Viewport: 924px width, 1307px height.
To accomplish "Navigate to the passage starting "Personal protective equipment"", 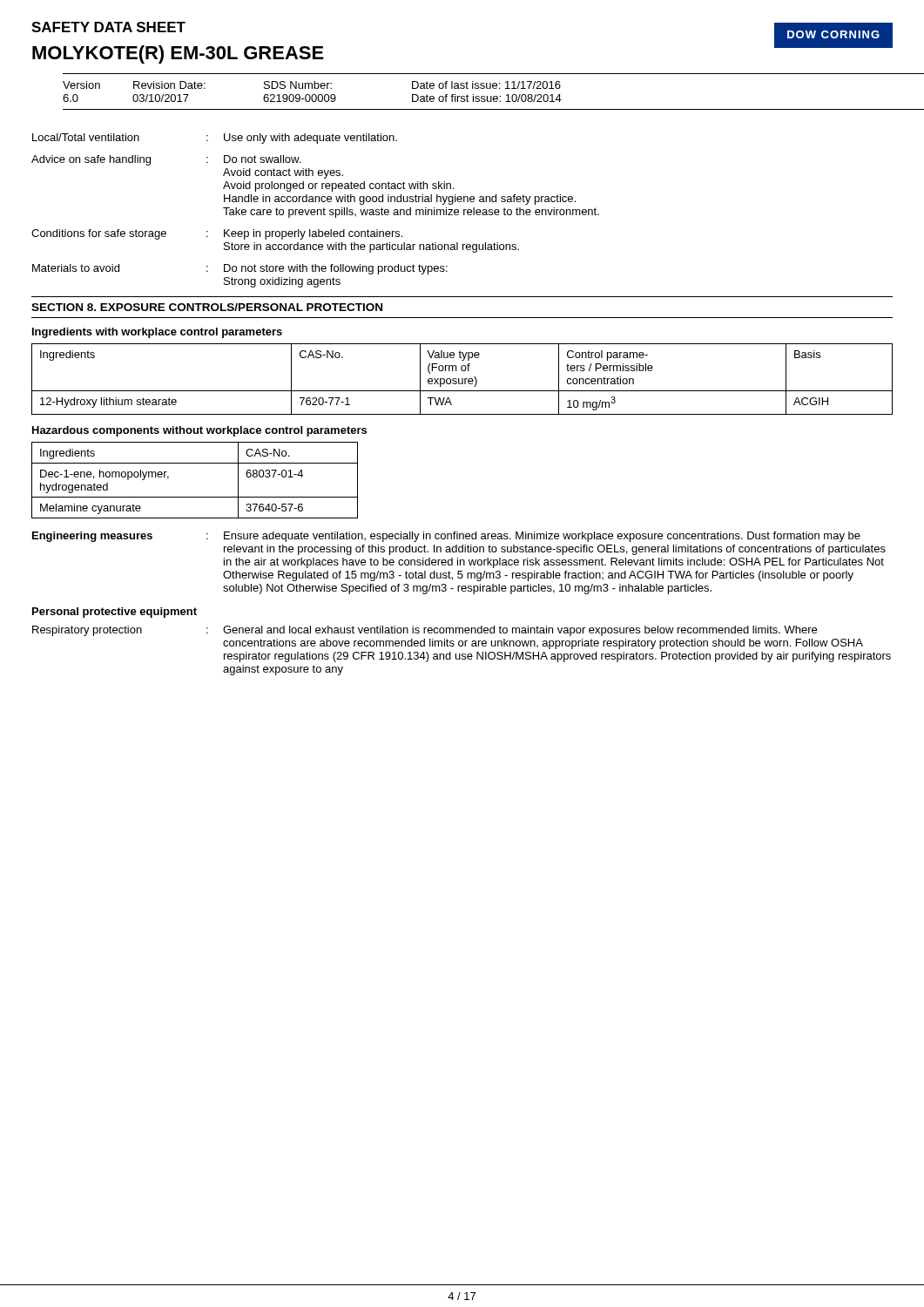I will click(114, 612).
